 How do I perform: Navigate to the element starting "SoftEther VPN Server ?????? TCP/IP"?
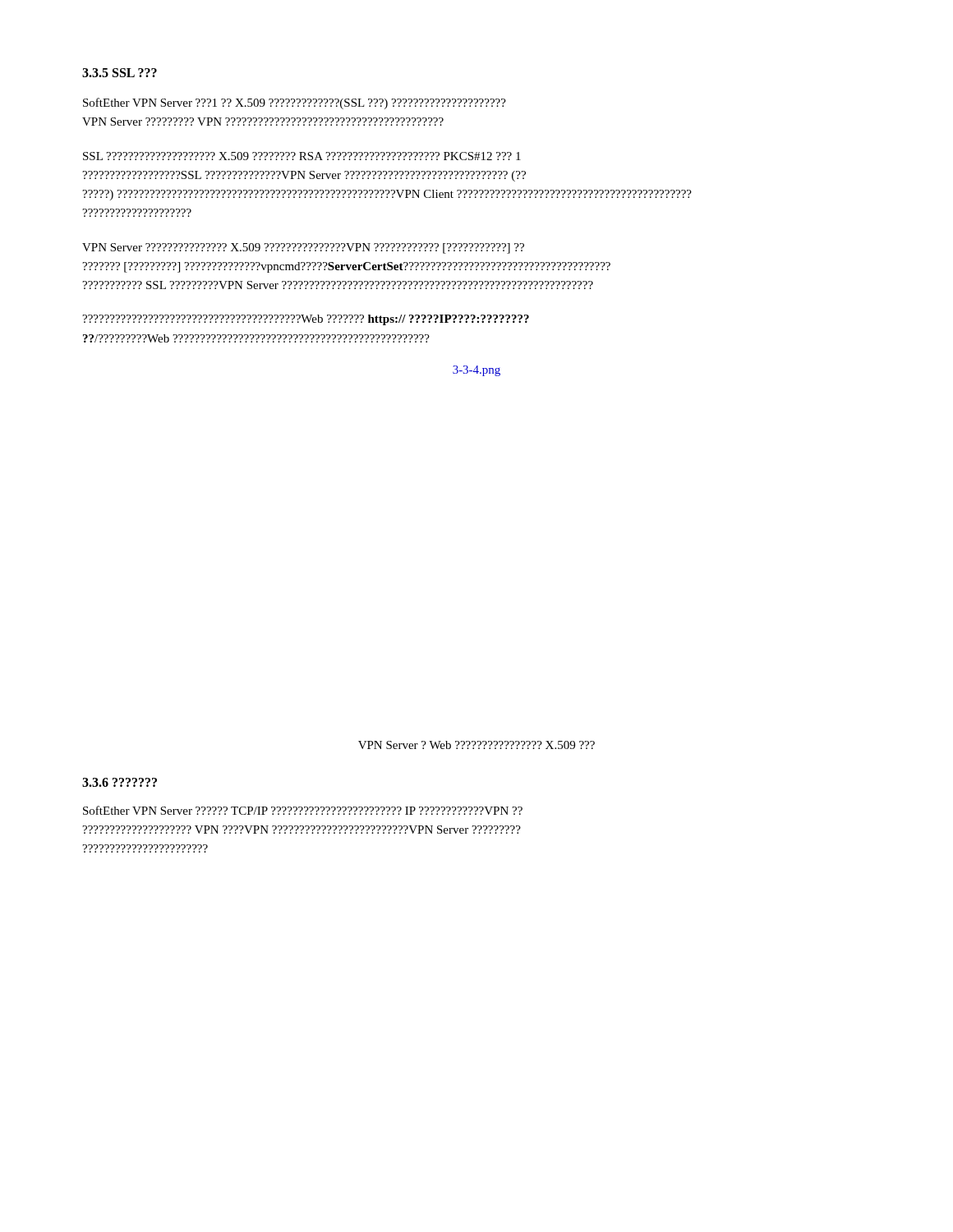pyautogui.click(x=302, y=830)
